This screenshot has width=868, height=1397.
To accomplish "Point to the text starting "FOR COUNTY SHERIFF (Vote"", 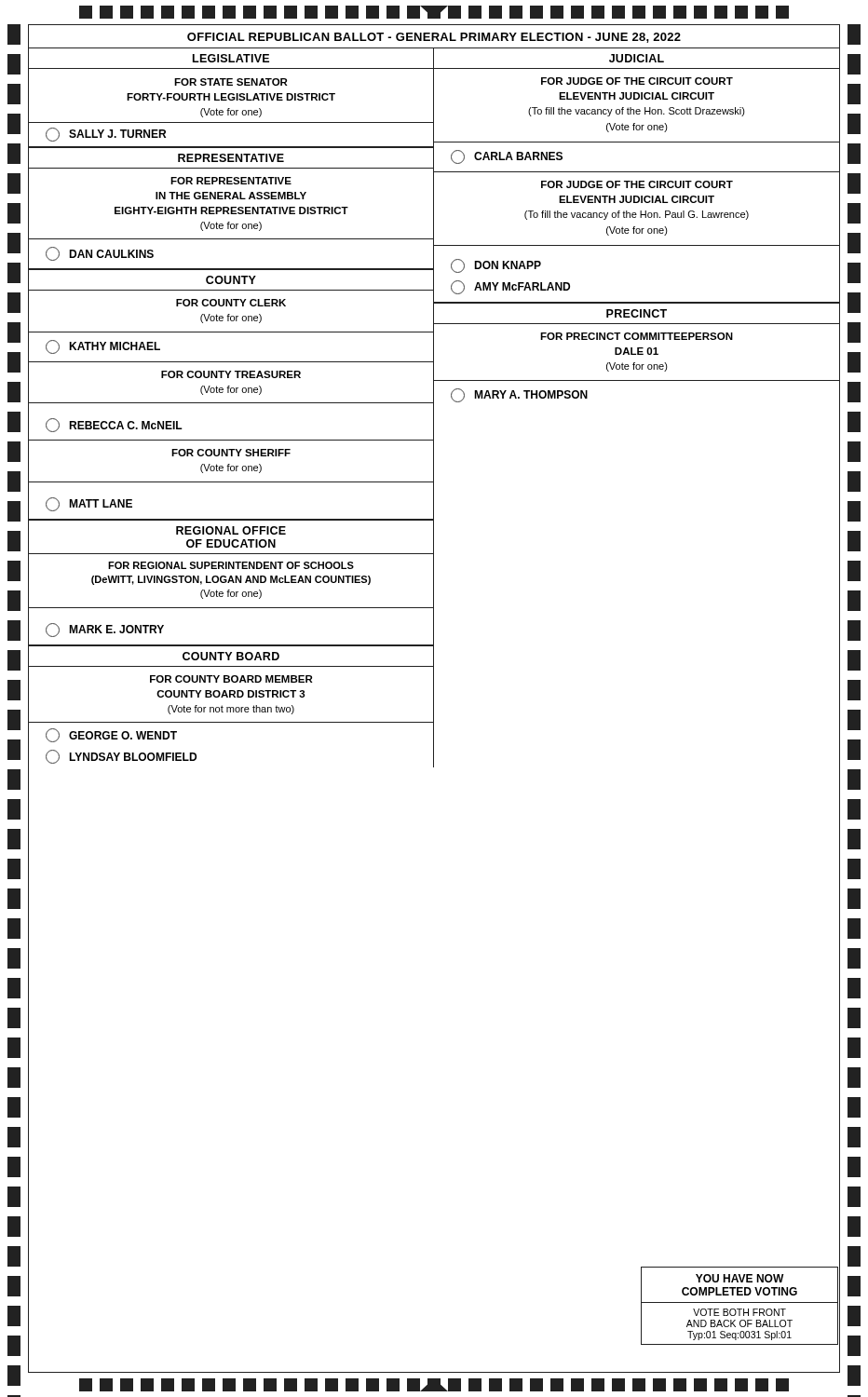I will (231, 460).
